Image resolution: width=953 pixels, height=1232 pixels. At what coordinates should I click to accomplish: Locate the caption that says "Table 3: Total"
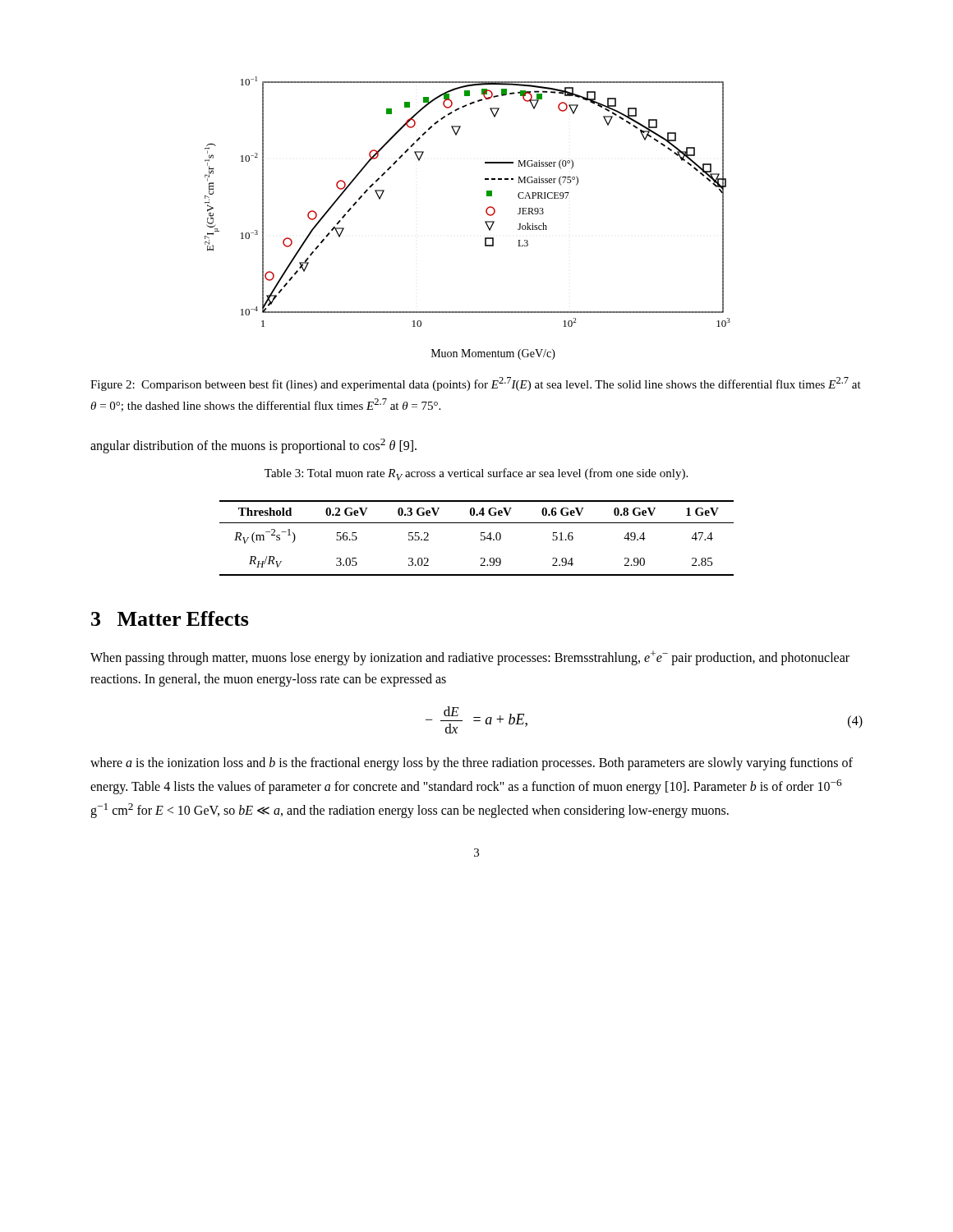pos(476,475)
